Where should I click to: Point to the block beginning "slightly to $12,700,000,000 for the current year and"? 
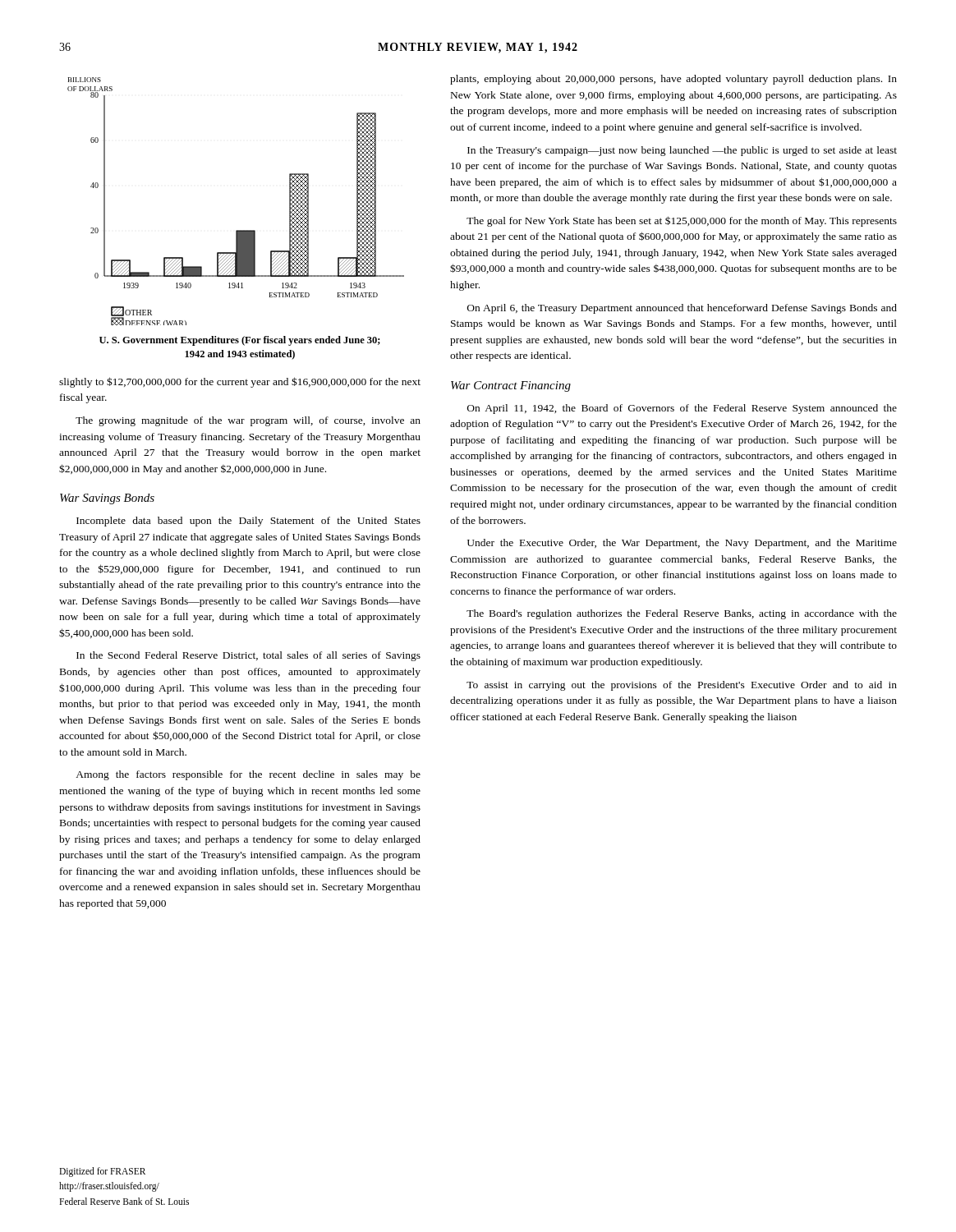(x=240, y=425)
